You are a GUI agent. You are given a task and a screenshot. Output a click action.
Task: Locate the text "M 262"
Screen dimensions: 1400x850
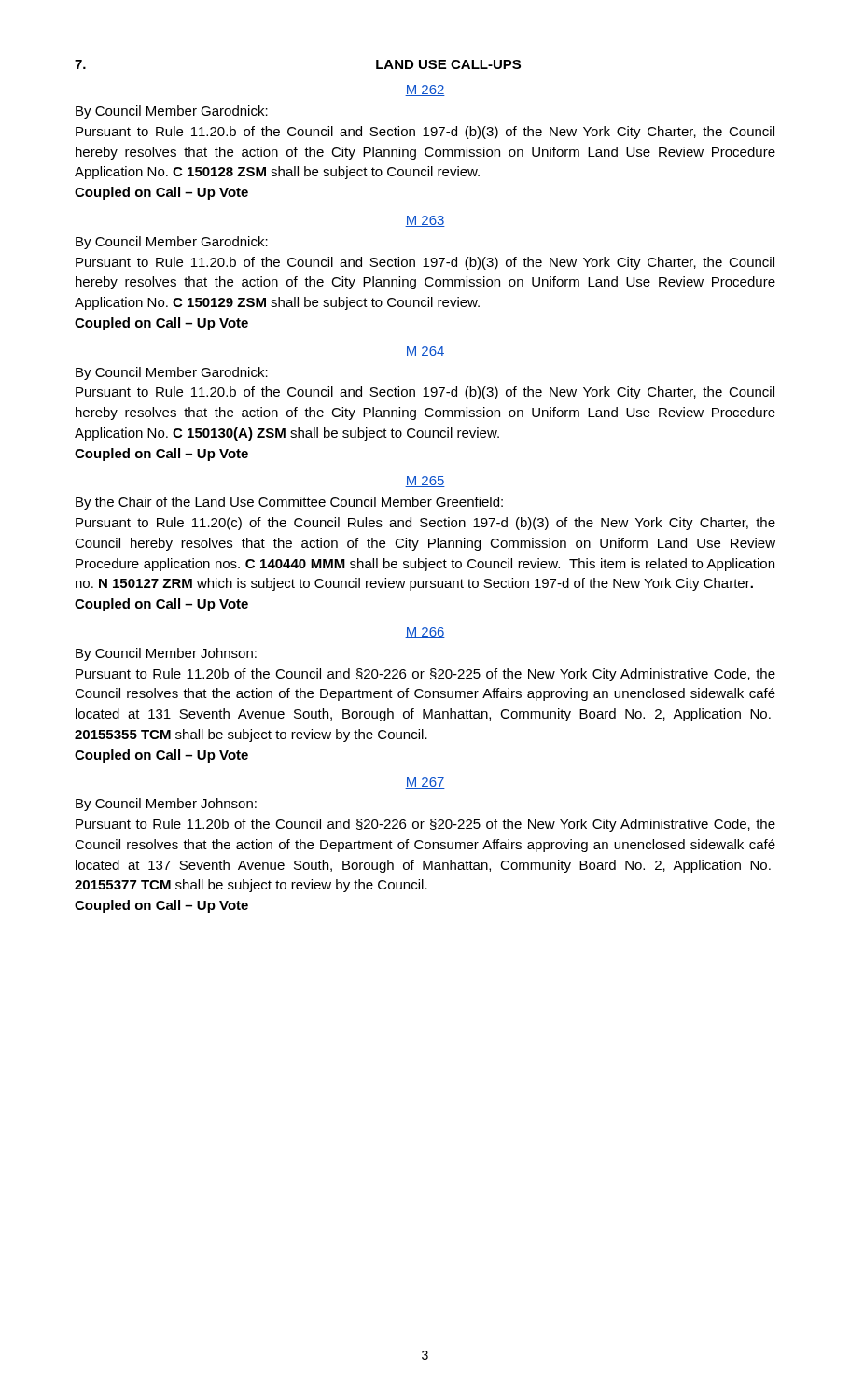[425, 89]
